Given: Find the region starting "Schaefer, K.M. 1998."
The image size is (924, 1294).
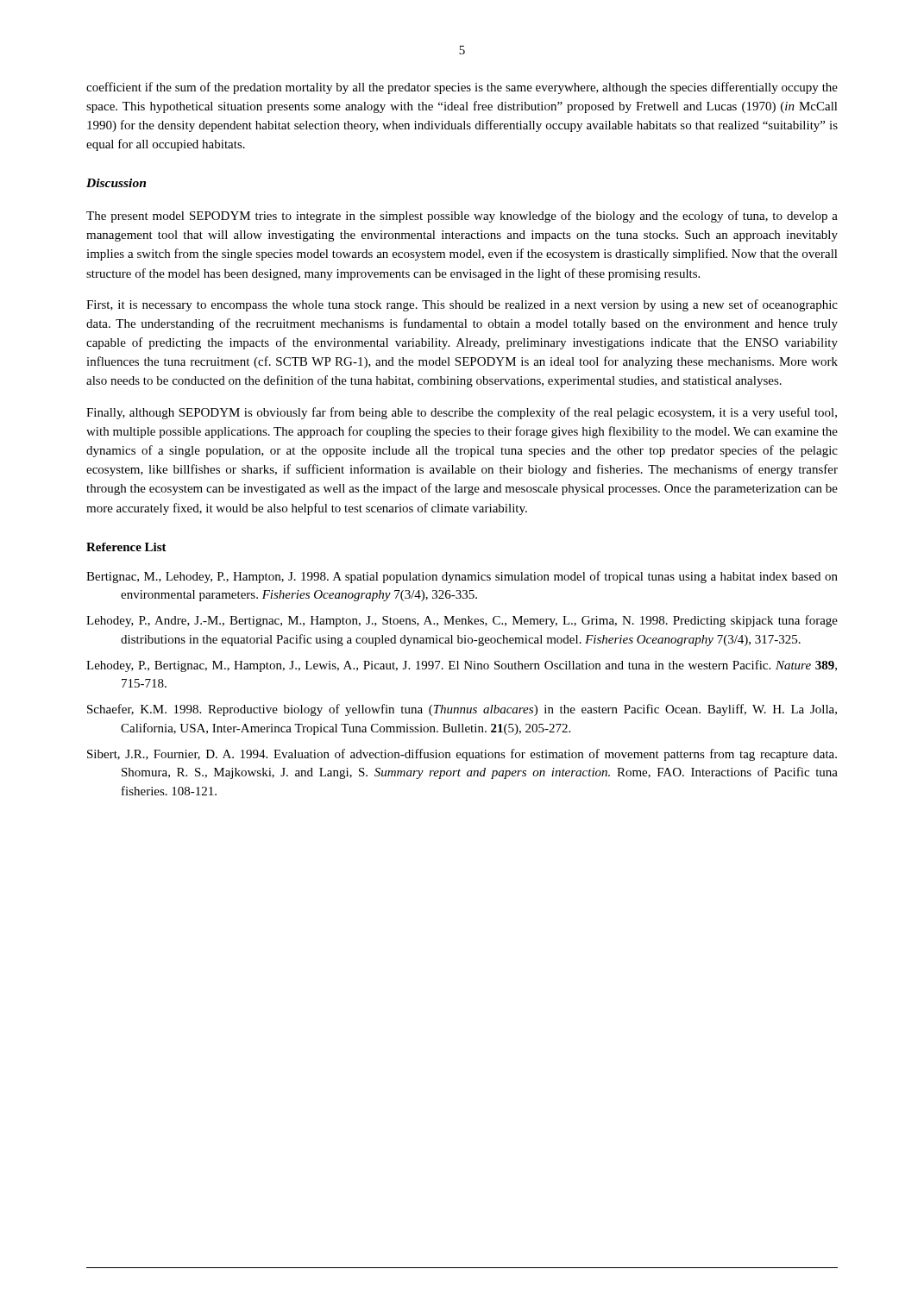Looking at the screenshot, I should (462, 719).
